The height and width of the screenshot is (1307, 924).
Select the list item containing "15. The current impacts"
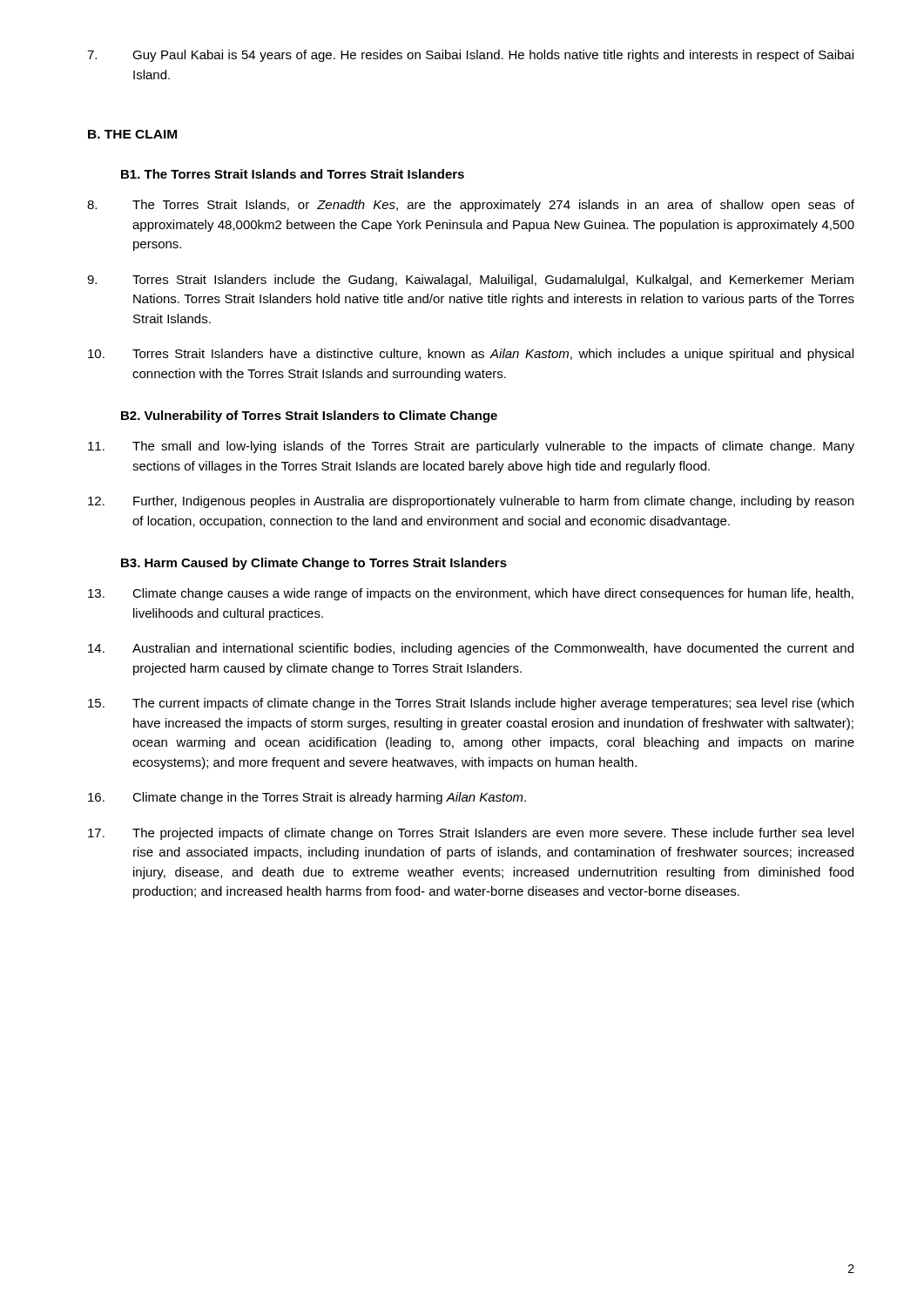471,733
